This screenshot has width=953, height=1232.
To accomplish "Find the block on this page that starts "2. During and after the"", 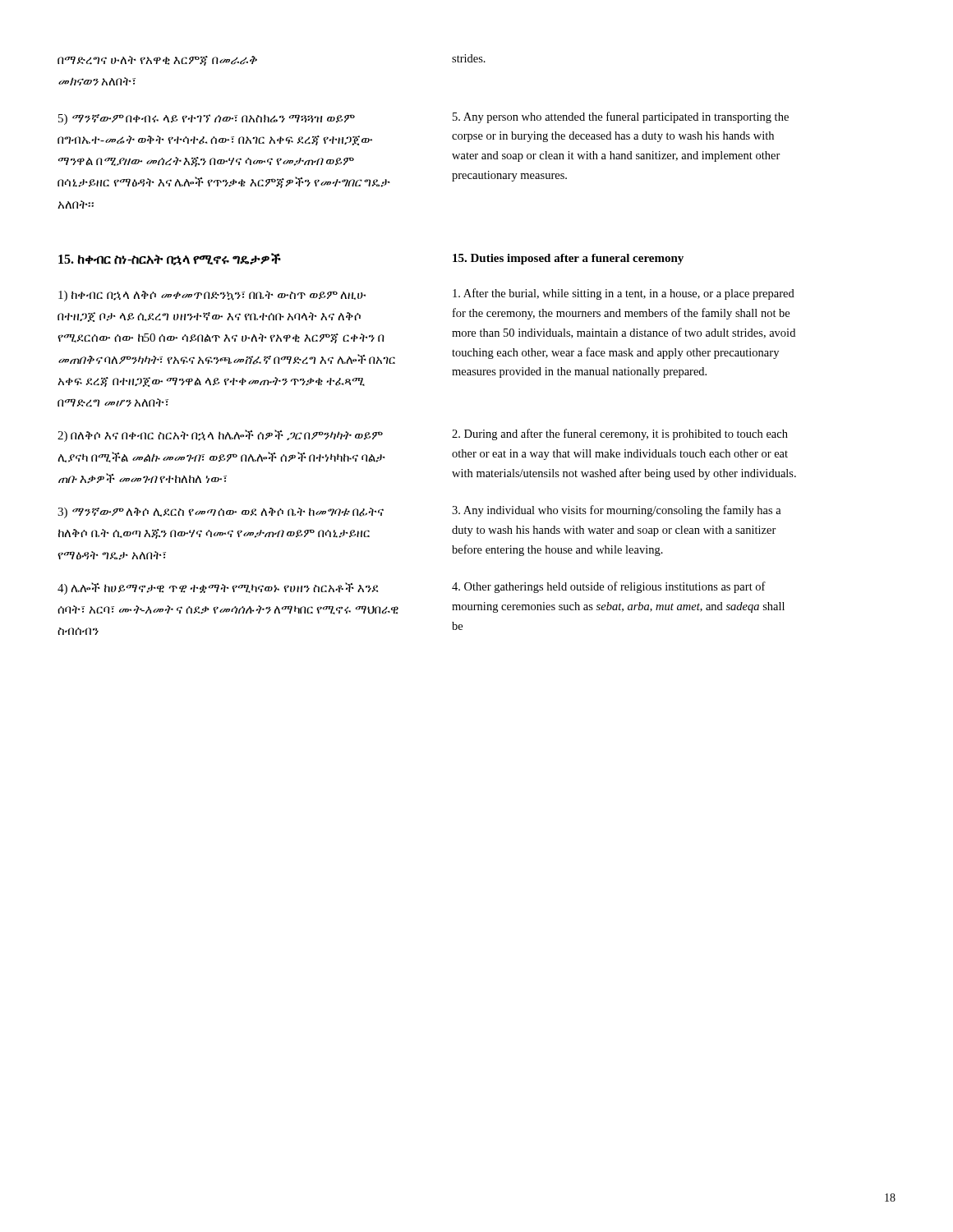I will point(624,453).
